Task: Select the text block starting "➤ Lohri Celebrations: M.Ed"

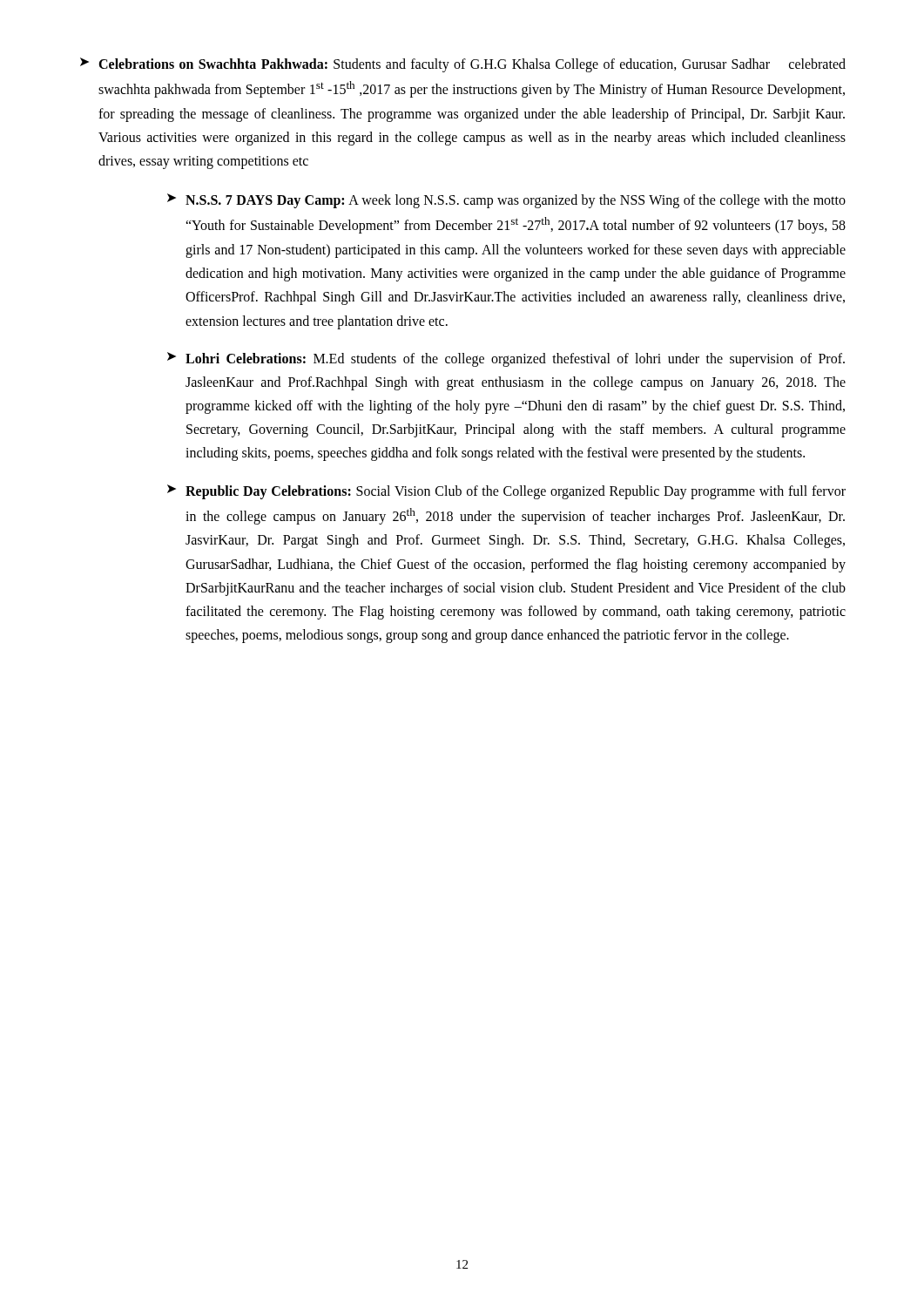Action: [x=506, y=406]
